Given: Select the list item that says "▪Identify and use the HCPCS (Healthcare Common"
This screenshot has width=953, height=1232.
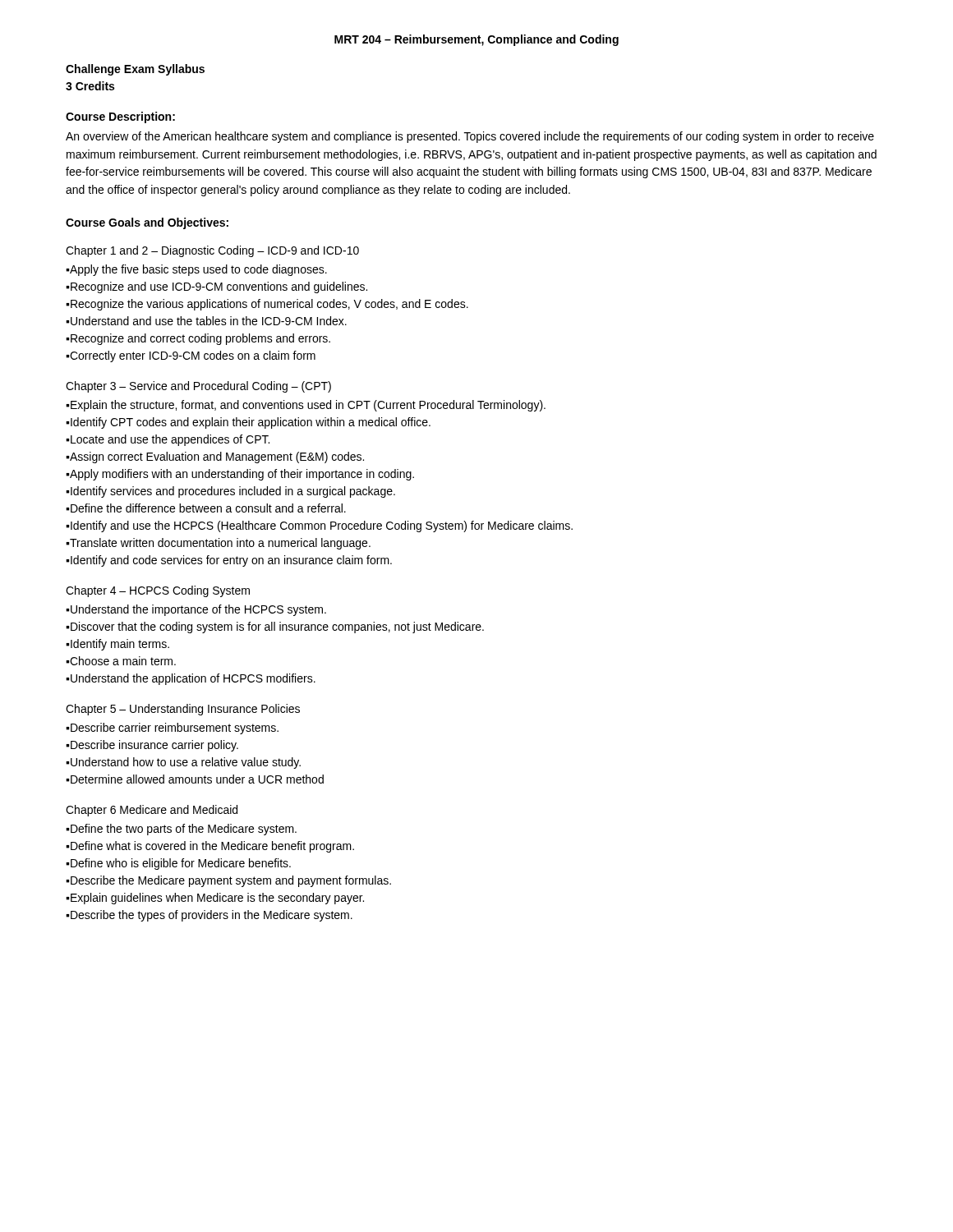Looking at the screenshot, I should coord(320,525).
